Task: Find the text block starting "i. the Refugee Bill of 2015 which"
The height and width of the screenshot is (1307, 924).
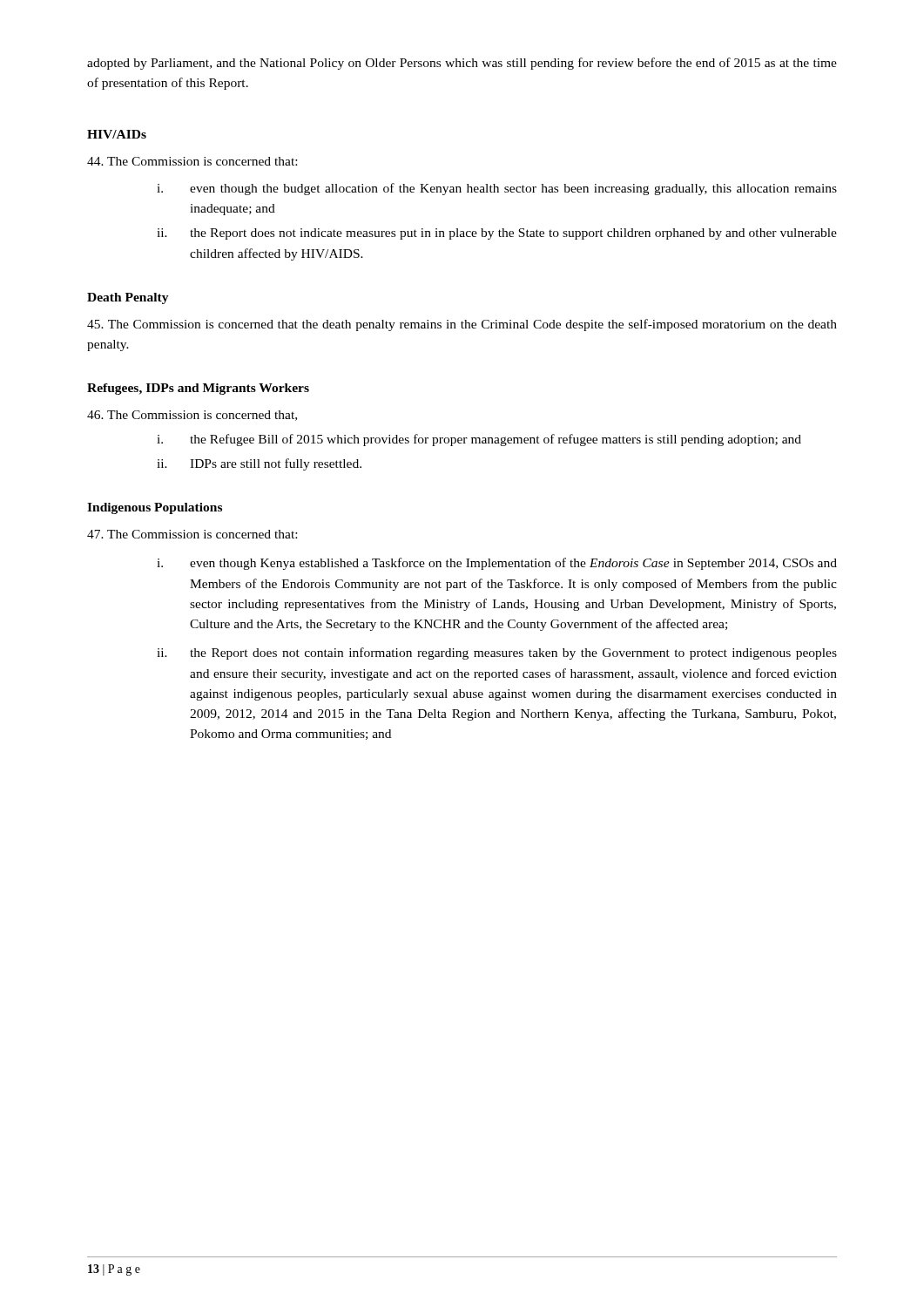Action: (x=497, y=438)
